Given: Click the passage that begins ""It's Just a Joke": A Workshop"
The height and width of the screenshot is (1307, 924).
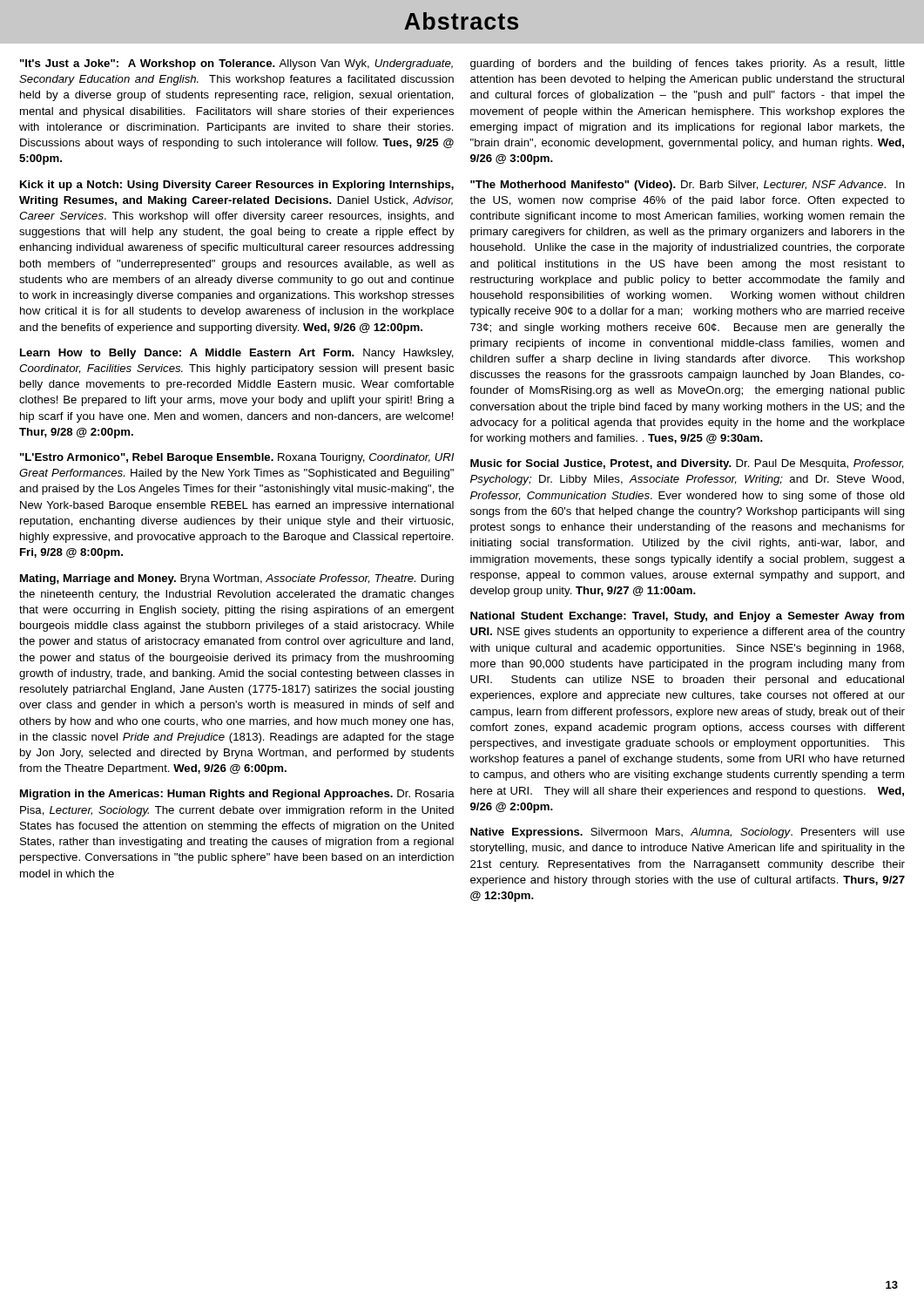Looking at the screenshot, I should point(237,111).
